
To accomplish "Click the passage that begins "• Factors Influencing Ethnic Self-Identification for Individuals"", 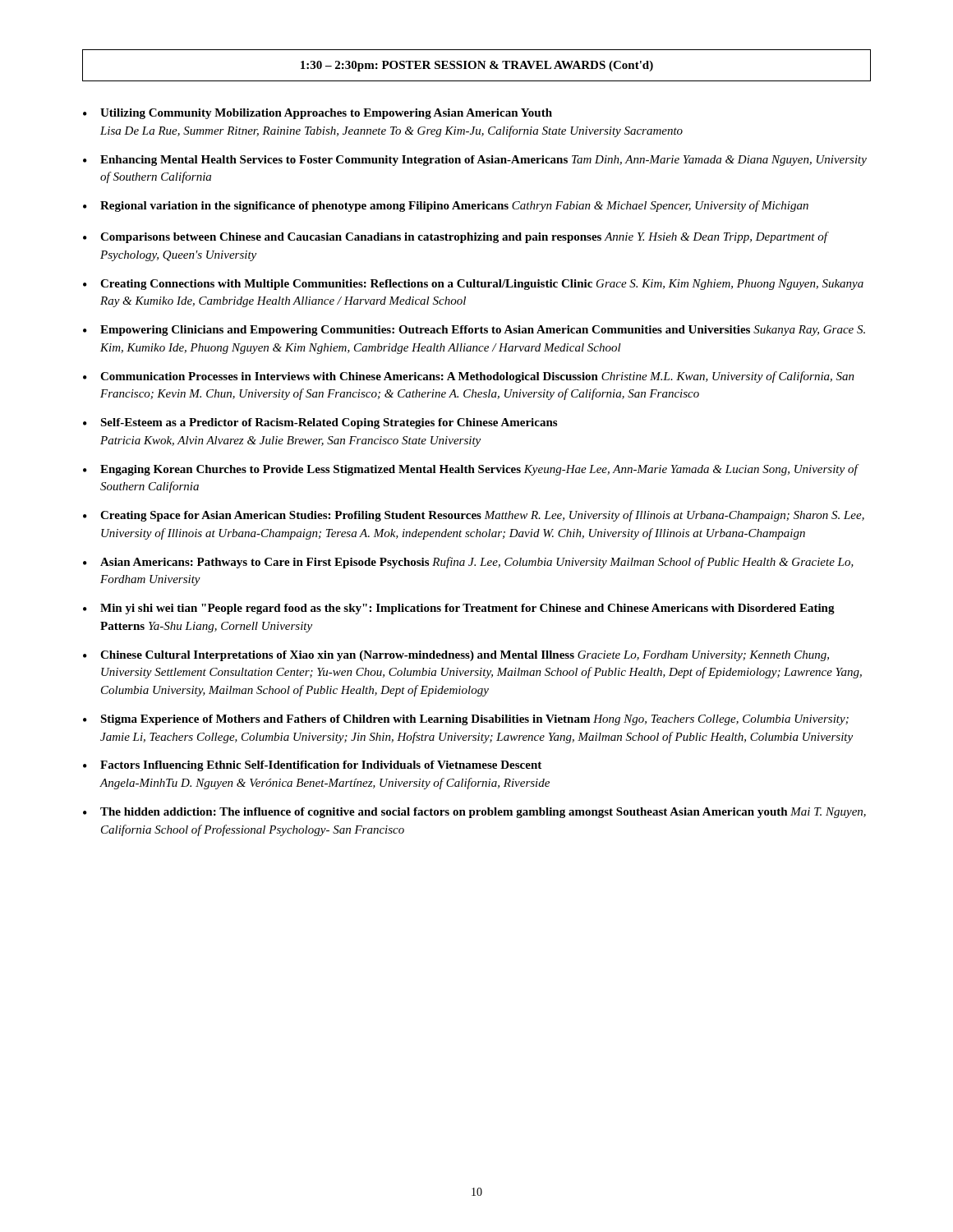I will pyautogui.click(x=476, y=775).
